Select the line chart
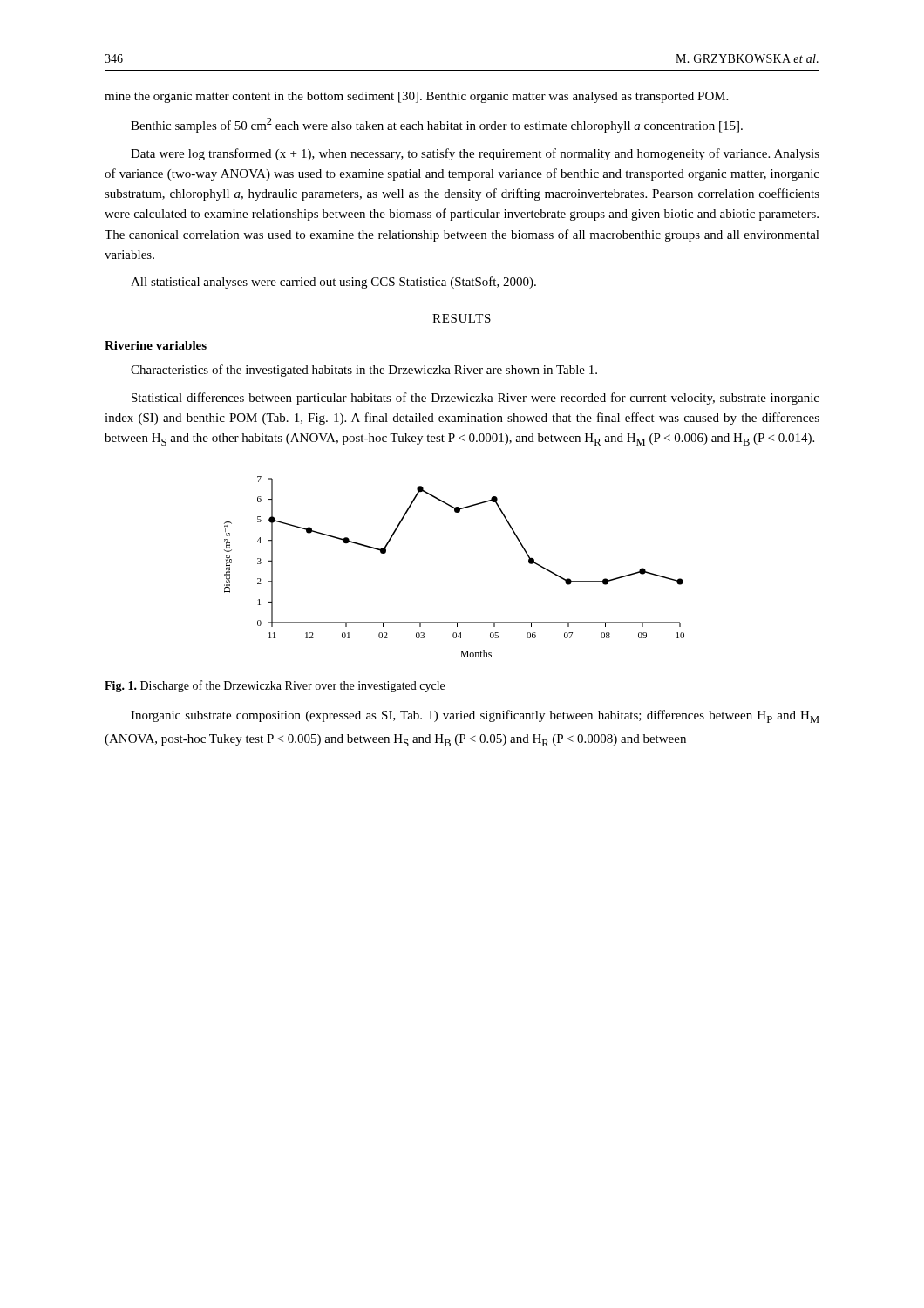The width and height of the screenshot is (924, 1308). [x=462, y=571]
